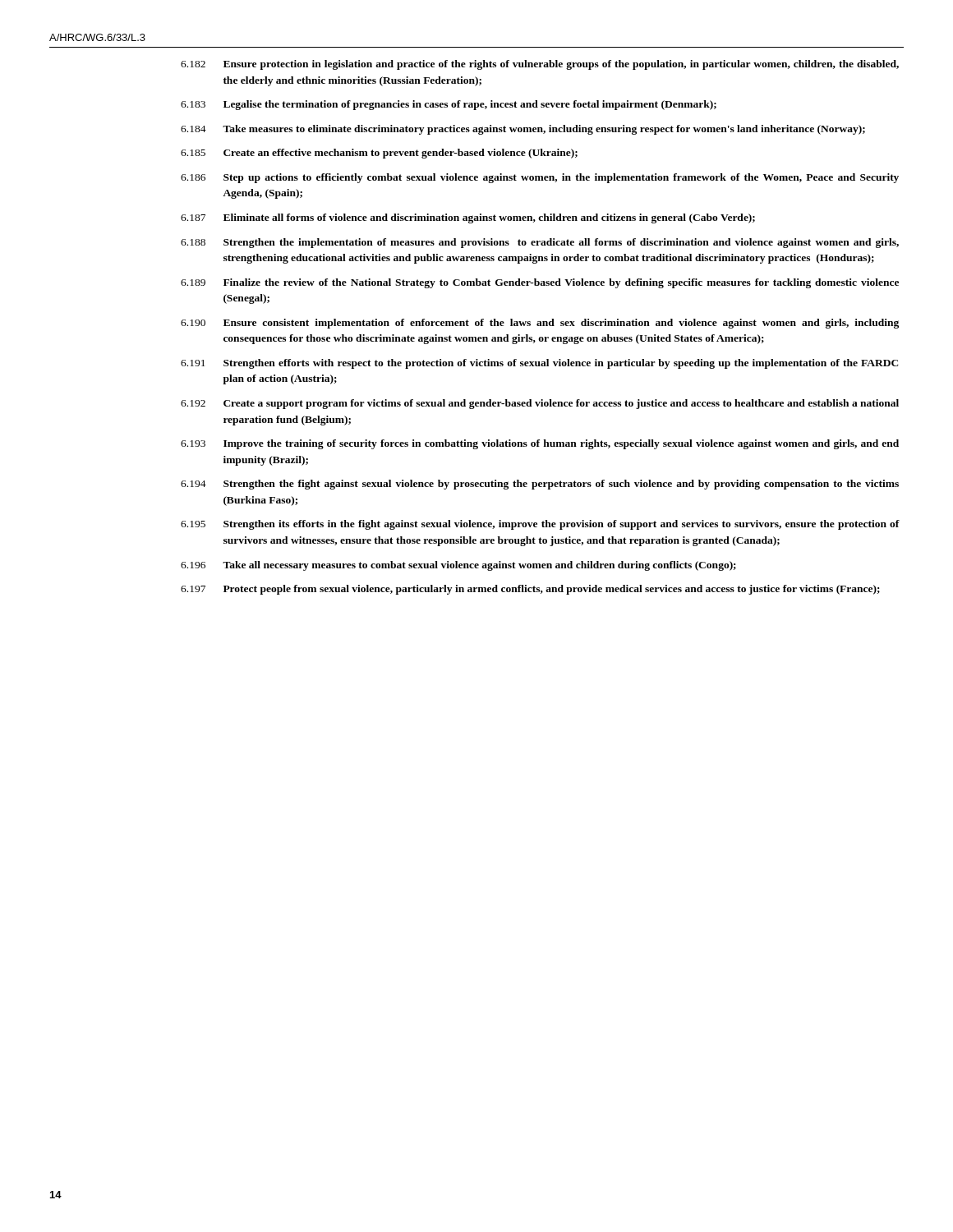The height and width of the screenshot is (1232, 953).
Task: Navigate to the region starting "6.182 Ensure protection in legislation and practice"
Action: point(540,72)
